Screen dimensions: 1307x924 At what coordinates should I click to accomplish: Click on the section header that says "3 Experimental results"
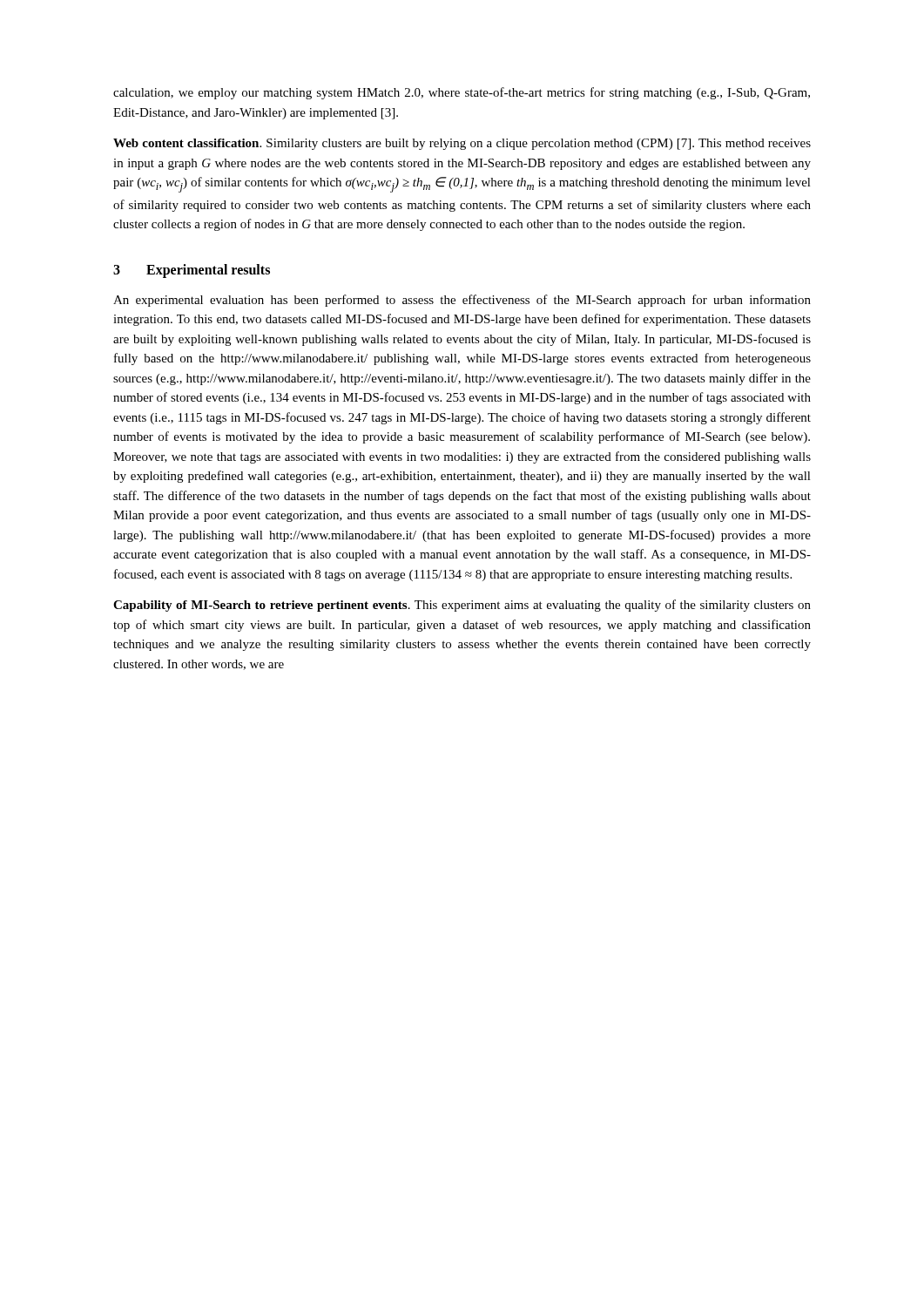coord(192,270)
